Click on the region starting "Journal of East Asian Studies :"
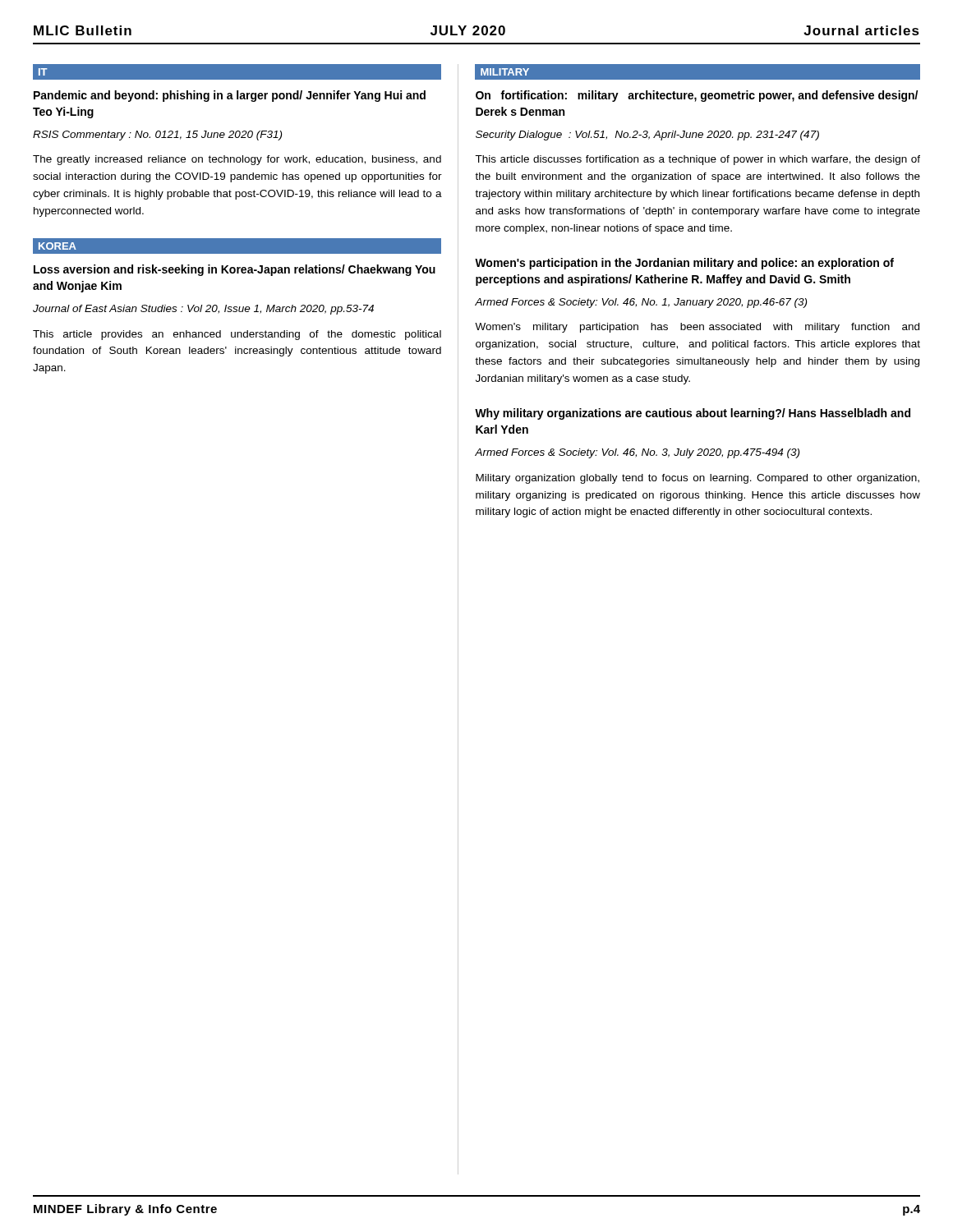Image resolution: width=953 pixels, height=1232 pixels. (204, 309)
